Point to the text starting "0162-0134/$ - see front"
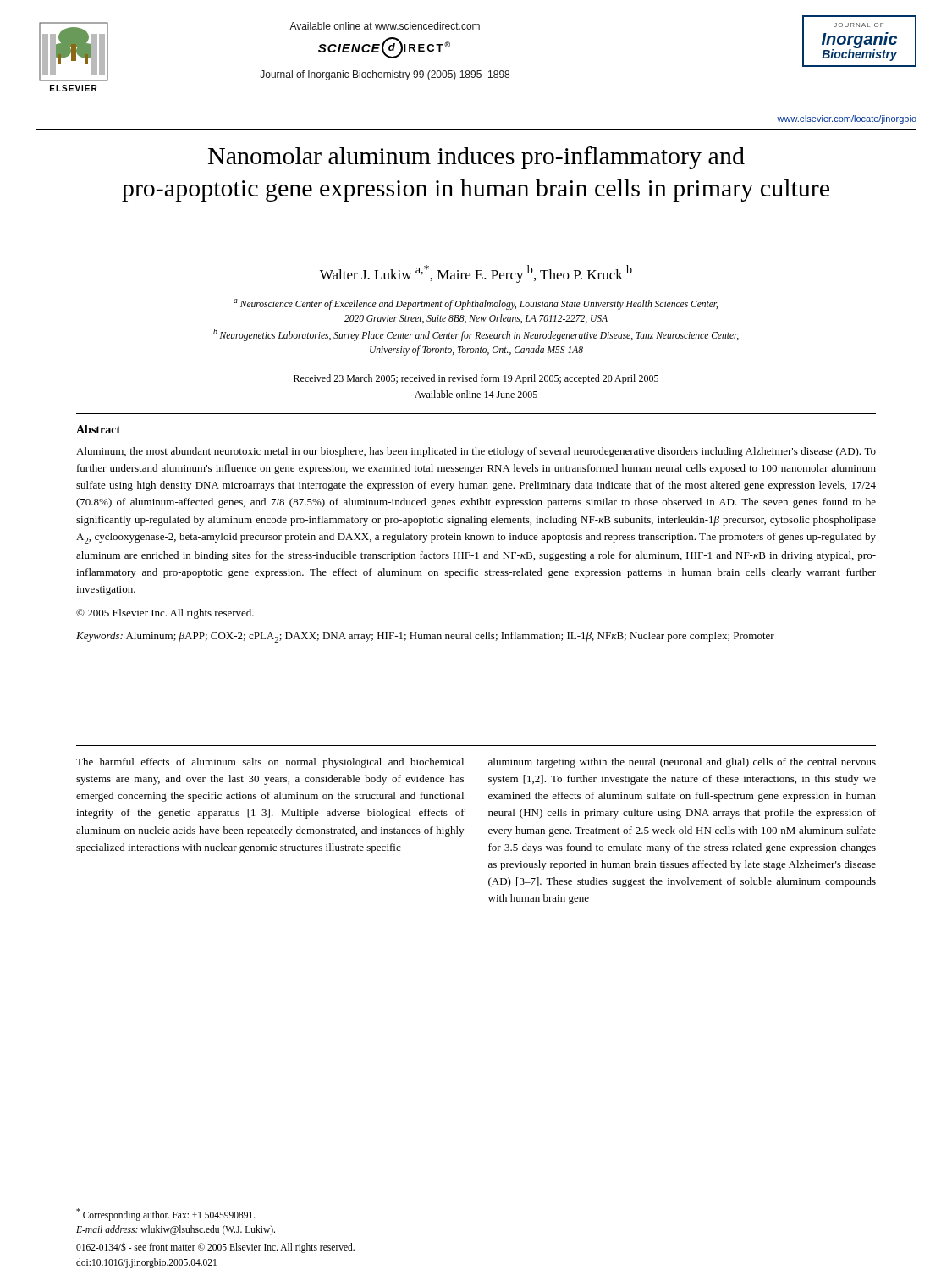 [x=216, y=1255]
